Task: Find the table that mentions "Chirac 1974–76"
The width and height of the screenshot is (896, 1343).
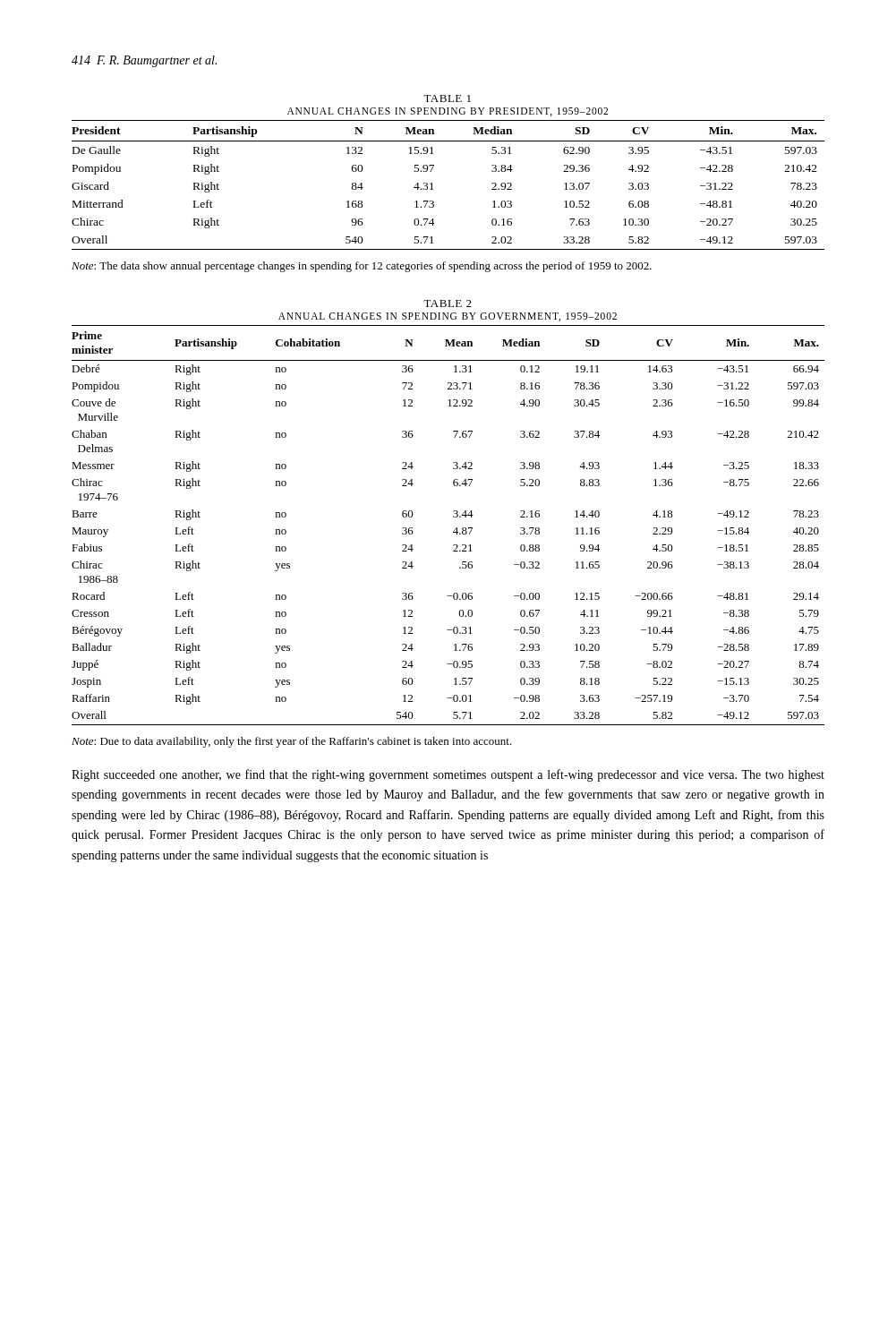Action: 448,525
